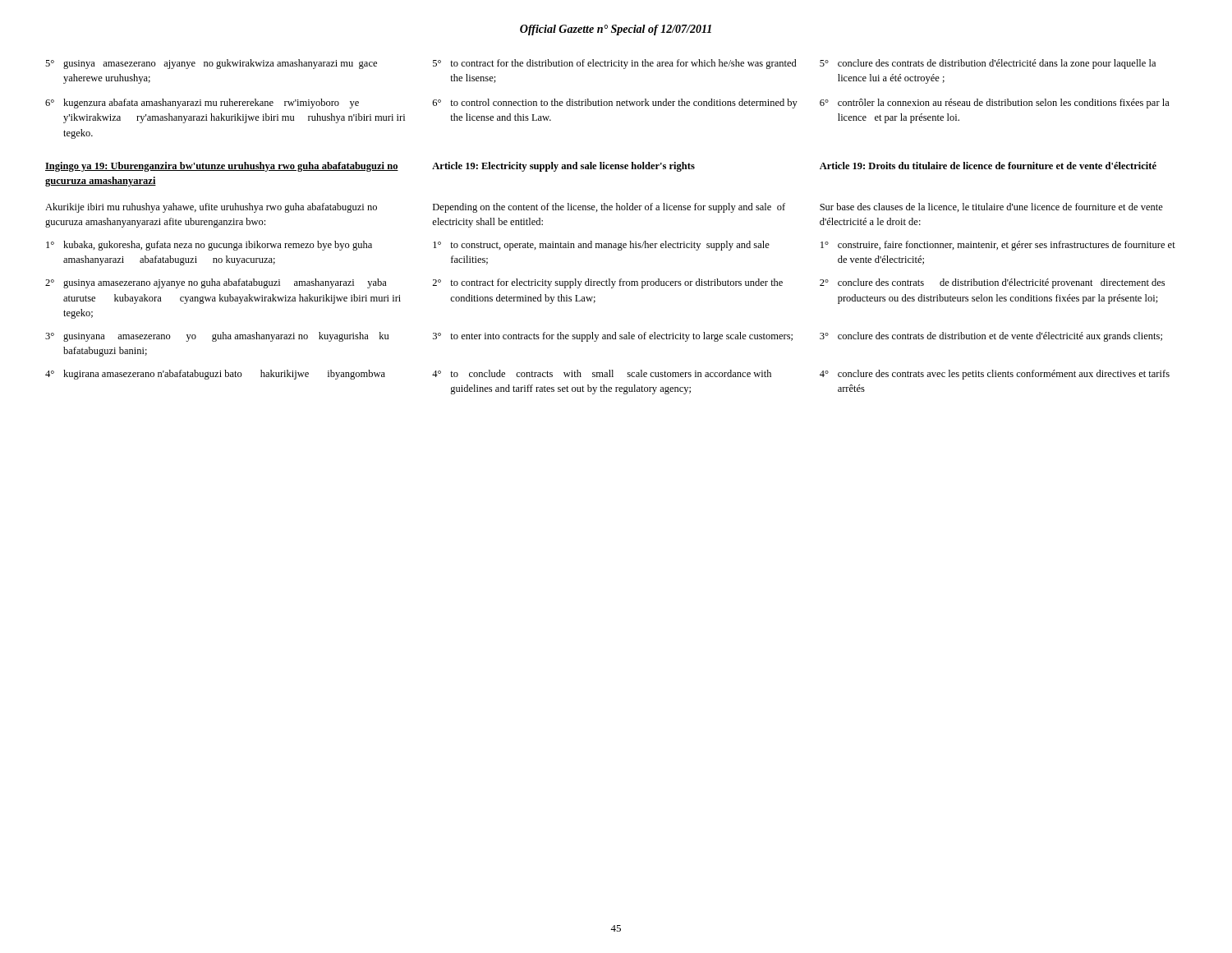Find the list item with the text "5° gusinya amasezerano ajyanye"

click(x=229, y=71)
